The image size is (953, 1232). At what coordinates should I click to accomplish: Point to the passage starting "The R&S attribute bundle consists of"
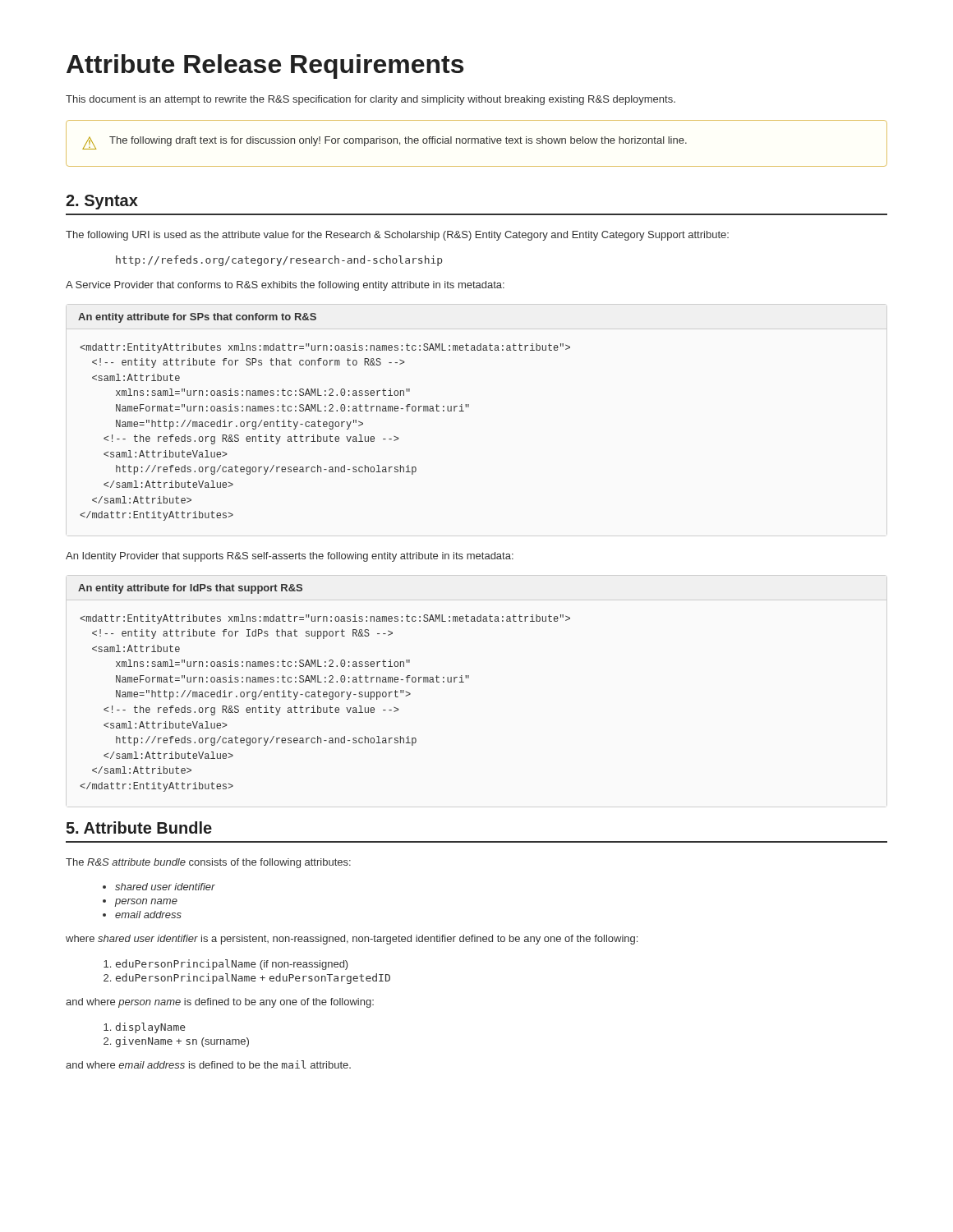[209, 862]
